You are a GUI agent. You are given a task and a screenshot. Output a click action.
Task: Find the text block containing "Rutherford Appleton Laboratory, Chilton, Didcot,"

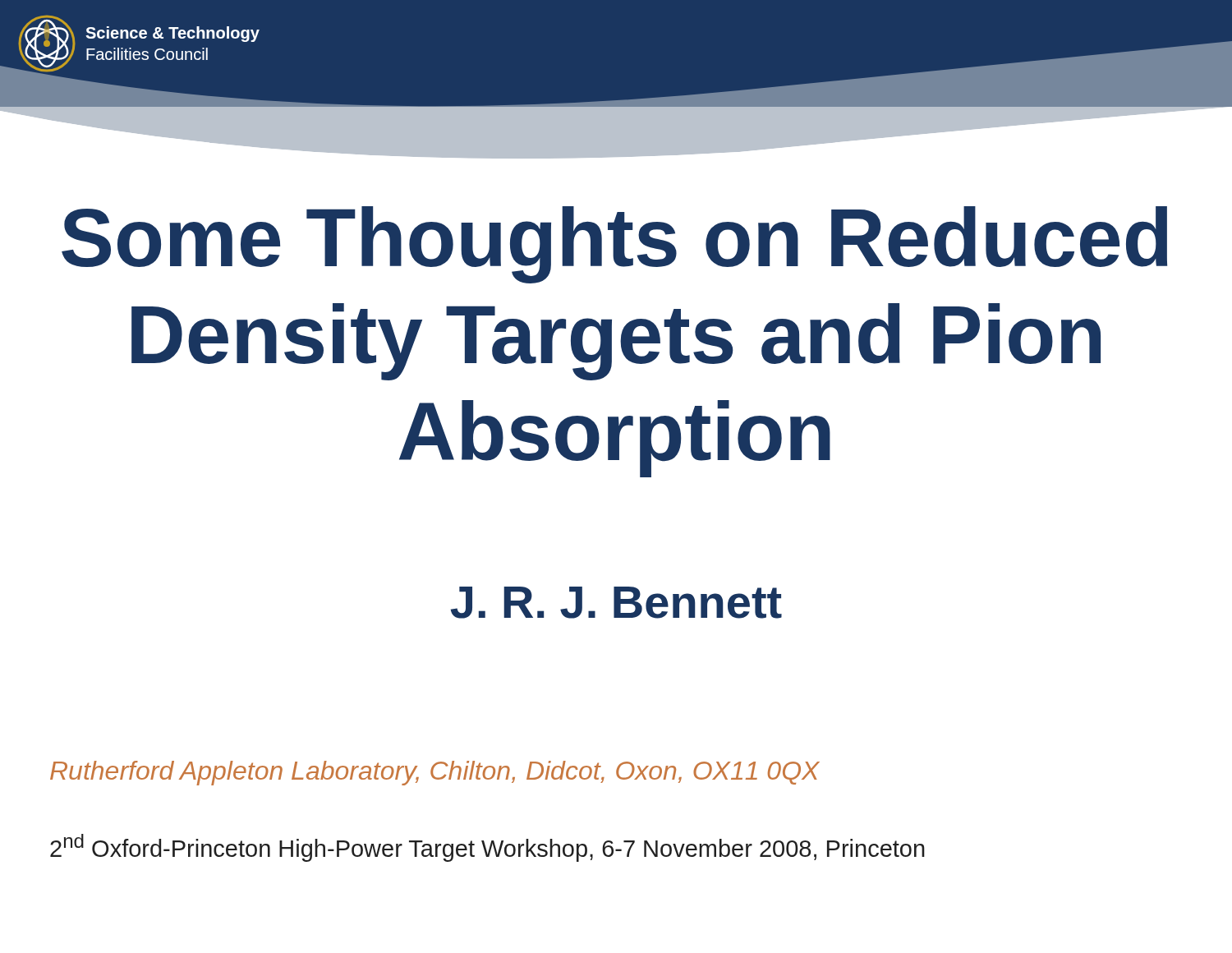click(x=434, y=771)
